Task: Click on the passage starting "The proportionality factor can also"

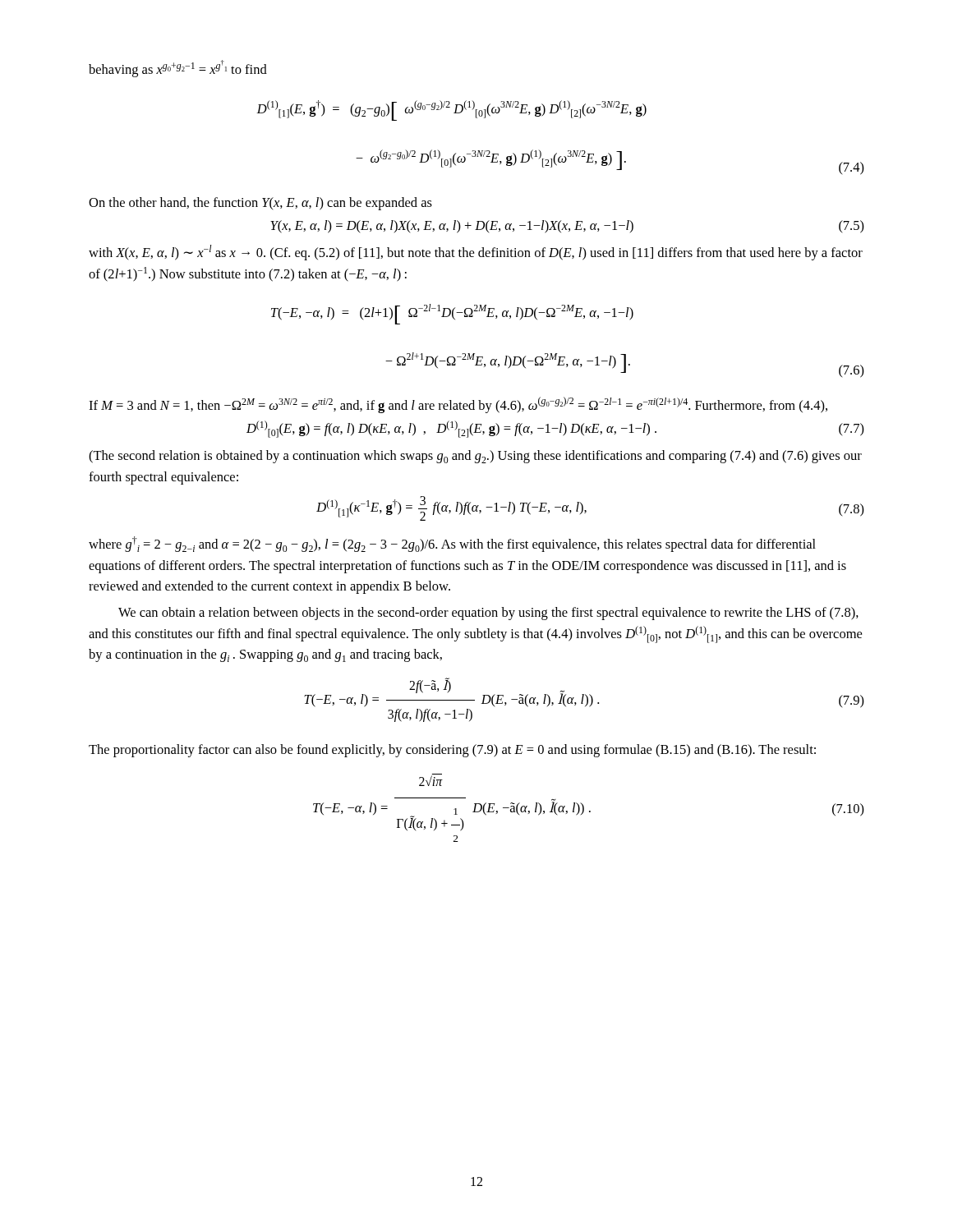Action: pos(453,749)
